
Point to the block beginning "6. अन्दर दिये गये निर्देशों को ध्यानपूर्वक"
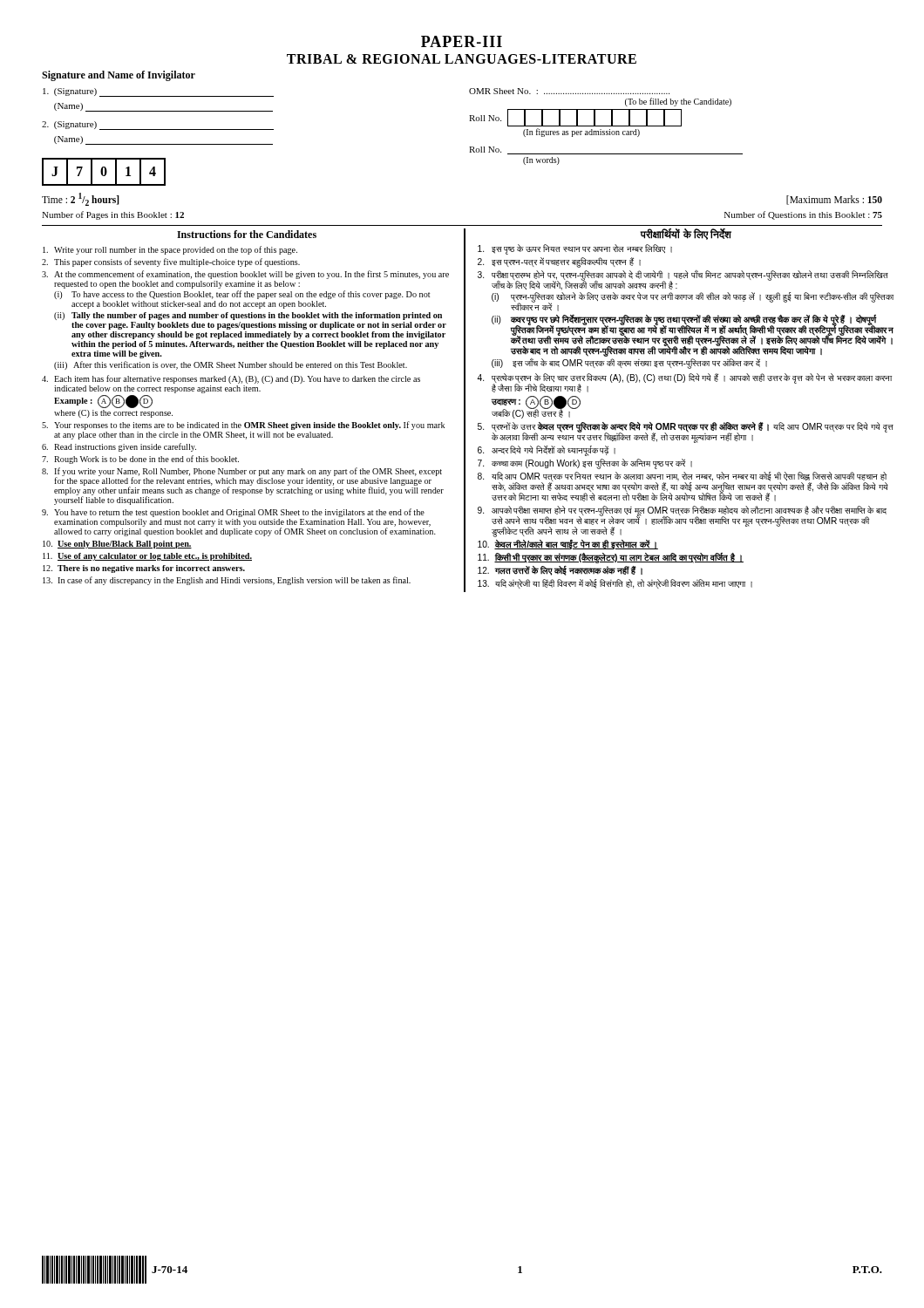point(547,451)
